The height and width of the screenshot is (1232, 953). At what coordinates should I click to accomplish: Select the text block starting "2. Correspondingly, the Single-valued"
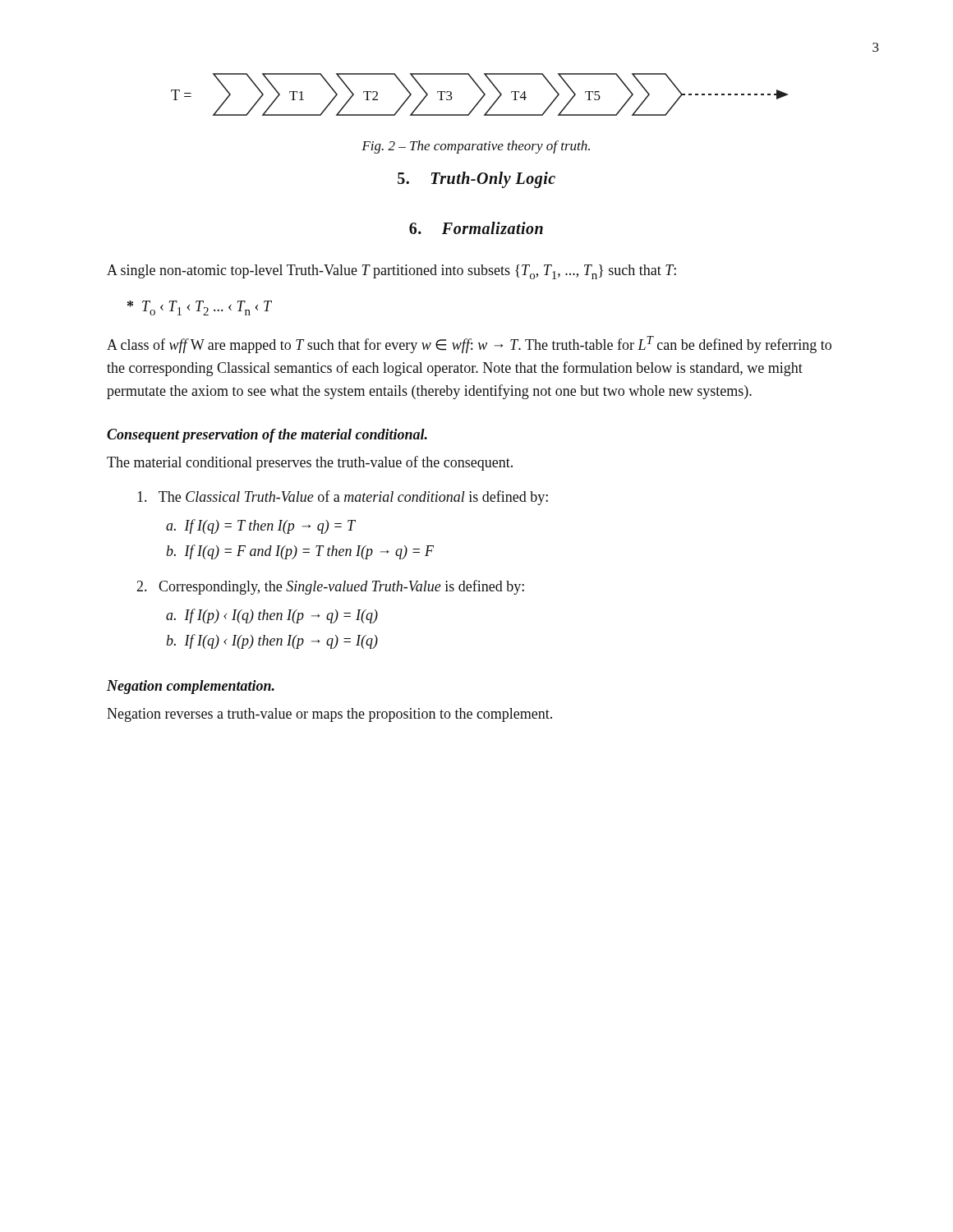pos(330,587)
